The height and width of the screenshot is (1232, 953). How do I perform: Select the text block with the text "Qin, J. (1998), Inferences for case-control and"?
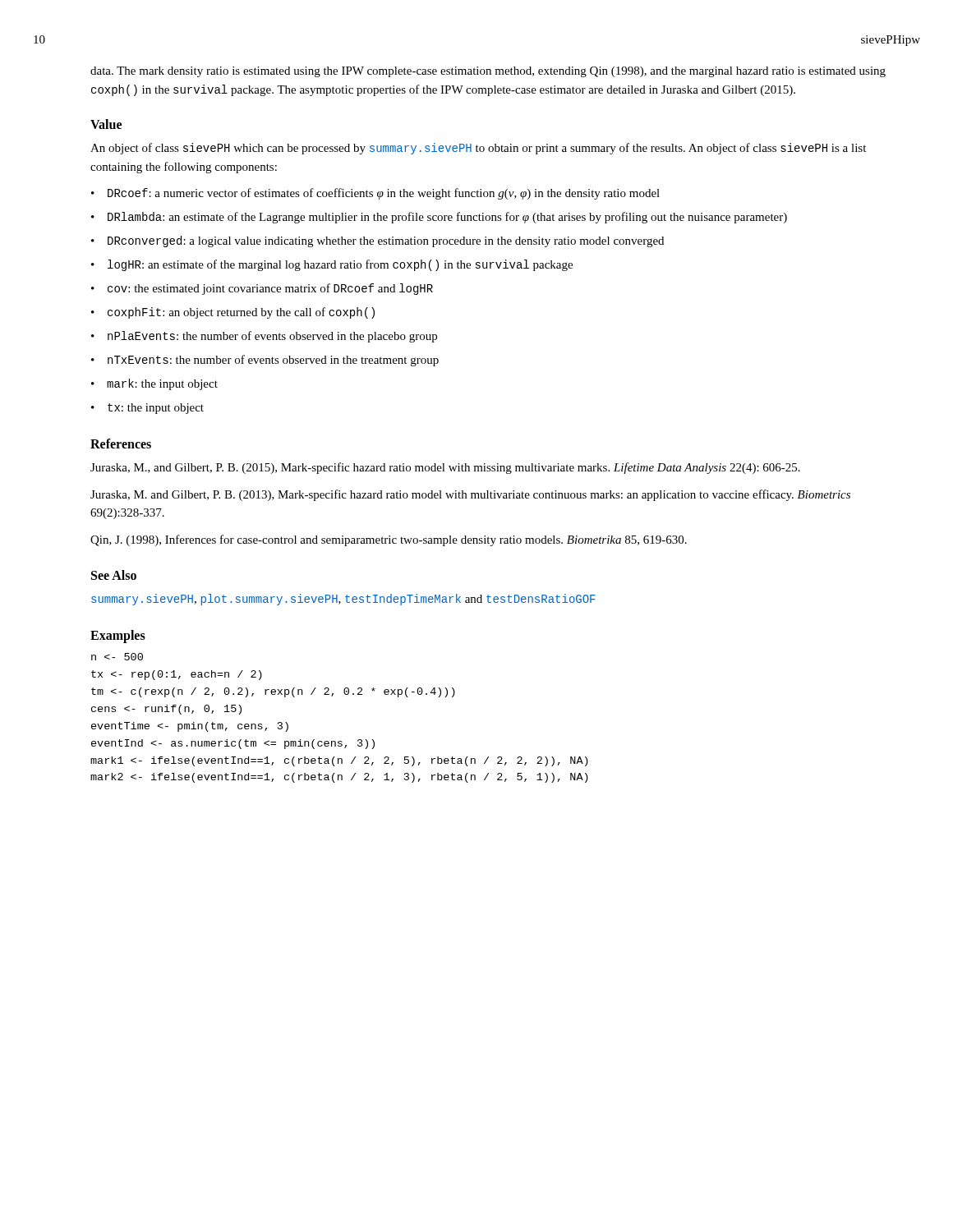coord(389,539)
